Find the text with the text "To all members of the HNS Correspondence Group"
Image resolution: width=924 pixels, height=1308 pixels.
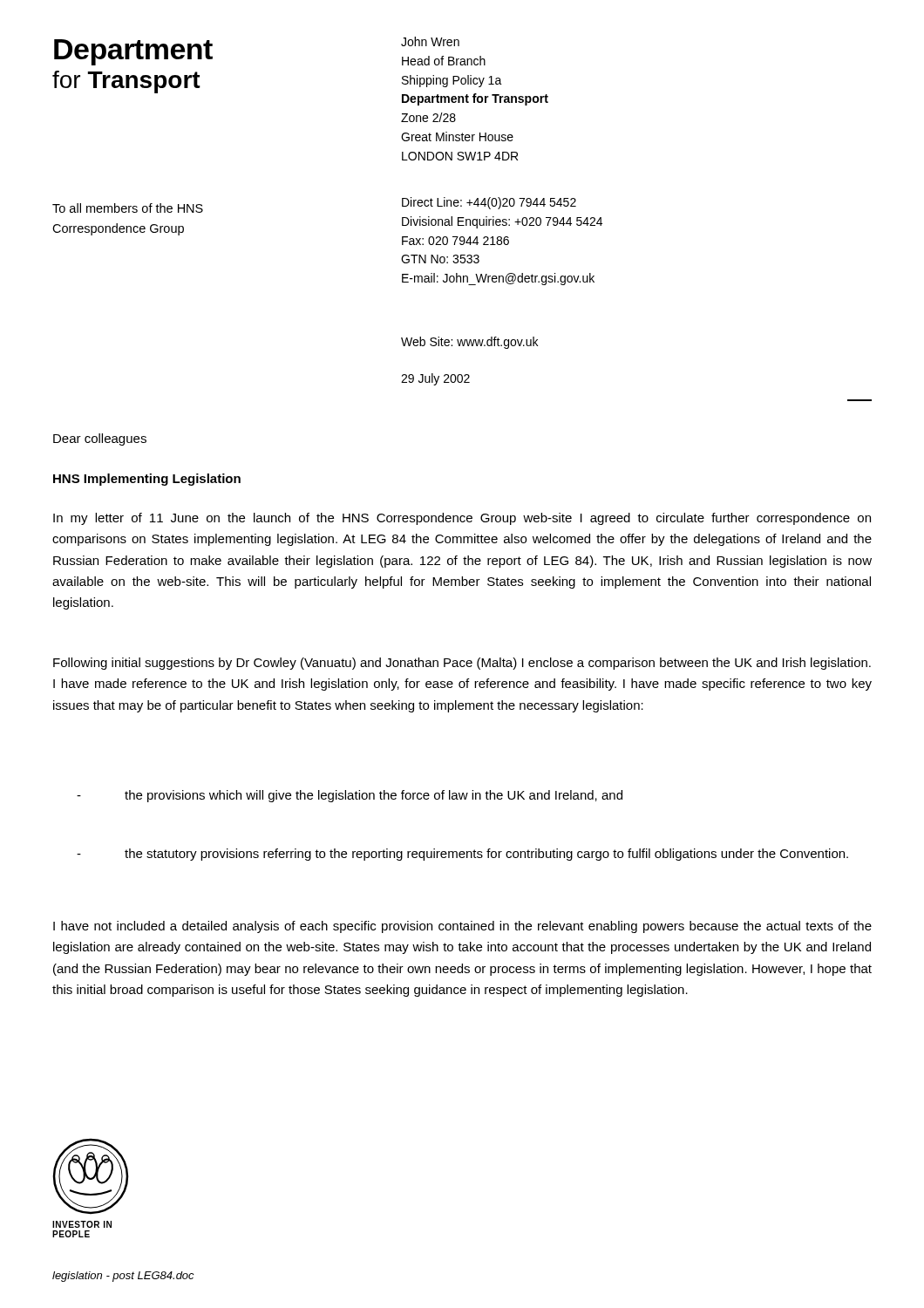pyautogui.click(x=128, y=218)
